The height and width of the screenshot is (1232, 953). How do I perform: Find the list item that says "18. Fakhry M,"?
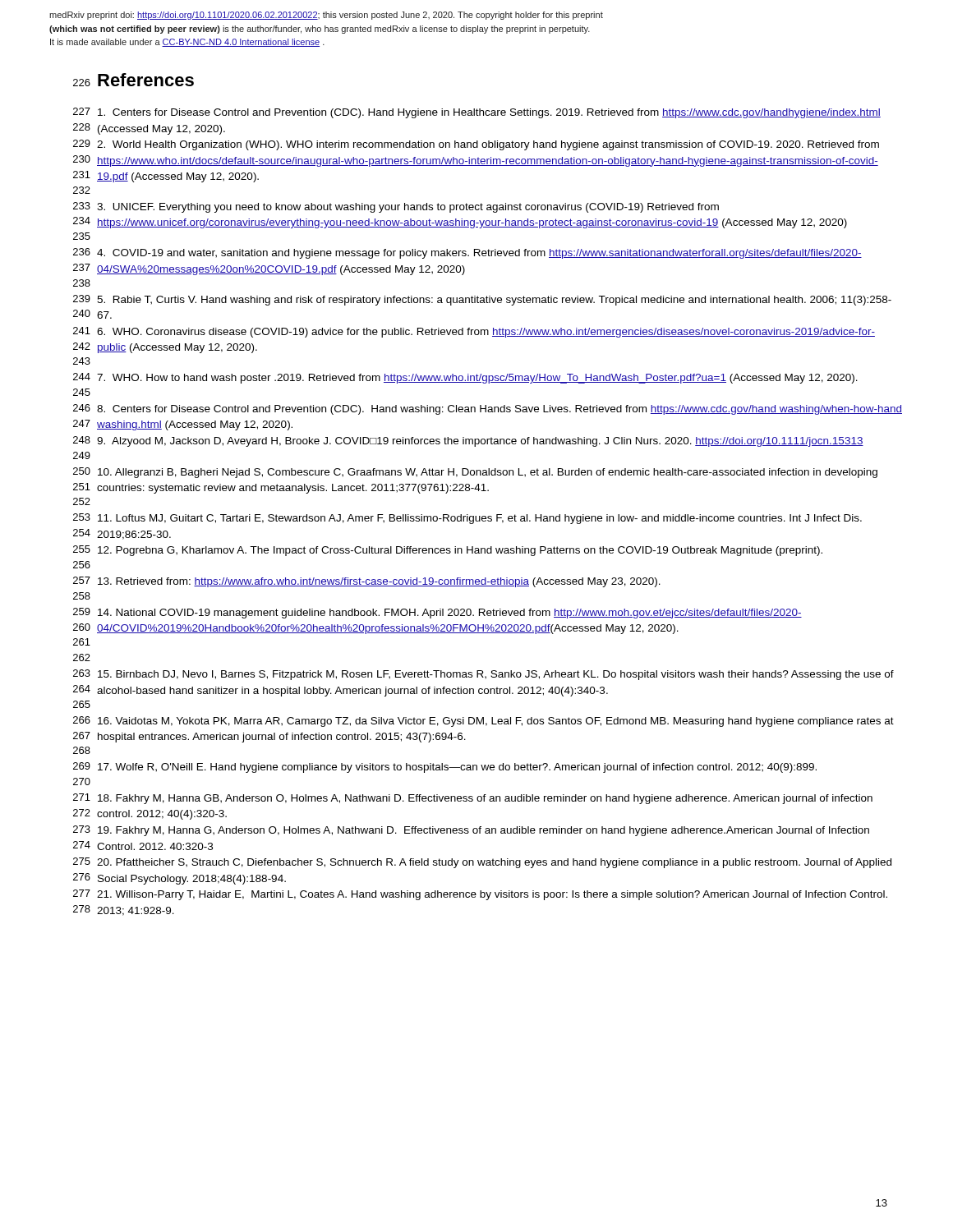(x=485, y=806)
